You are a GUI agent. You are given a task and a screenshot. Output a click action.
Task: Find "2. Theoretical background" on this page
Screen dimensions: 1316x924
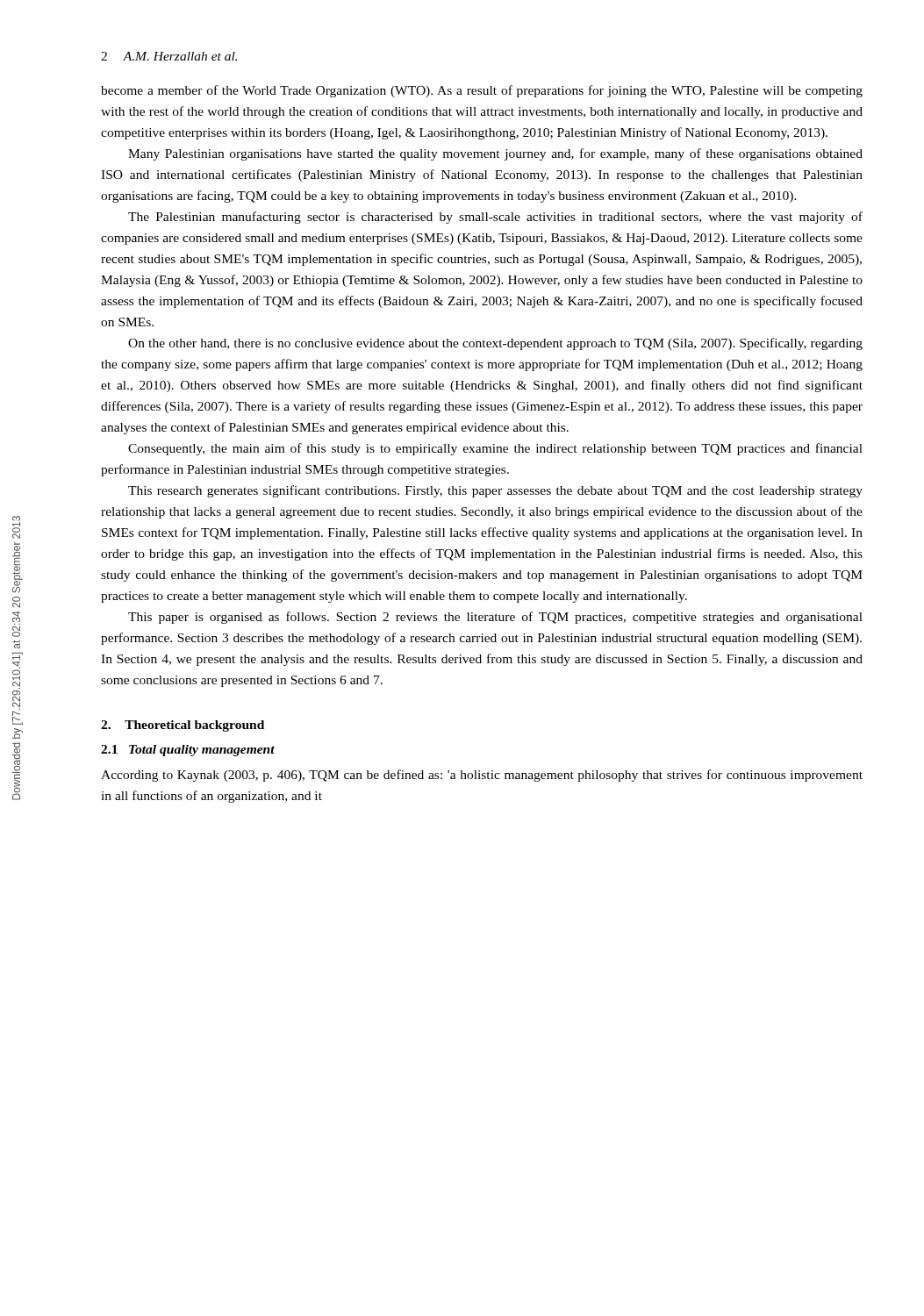(183, 725)
